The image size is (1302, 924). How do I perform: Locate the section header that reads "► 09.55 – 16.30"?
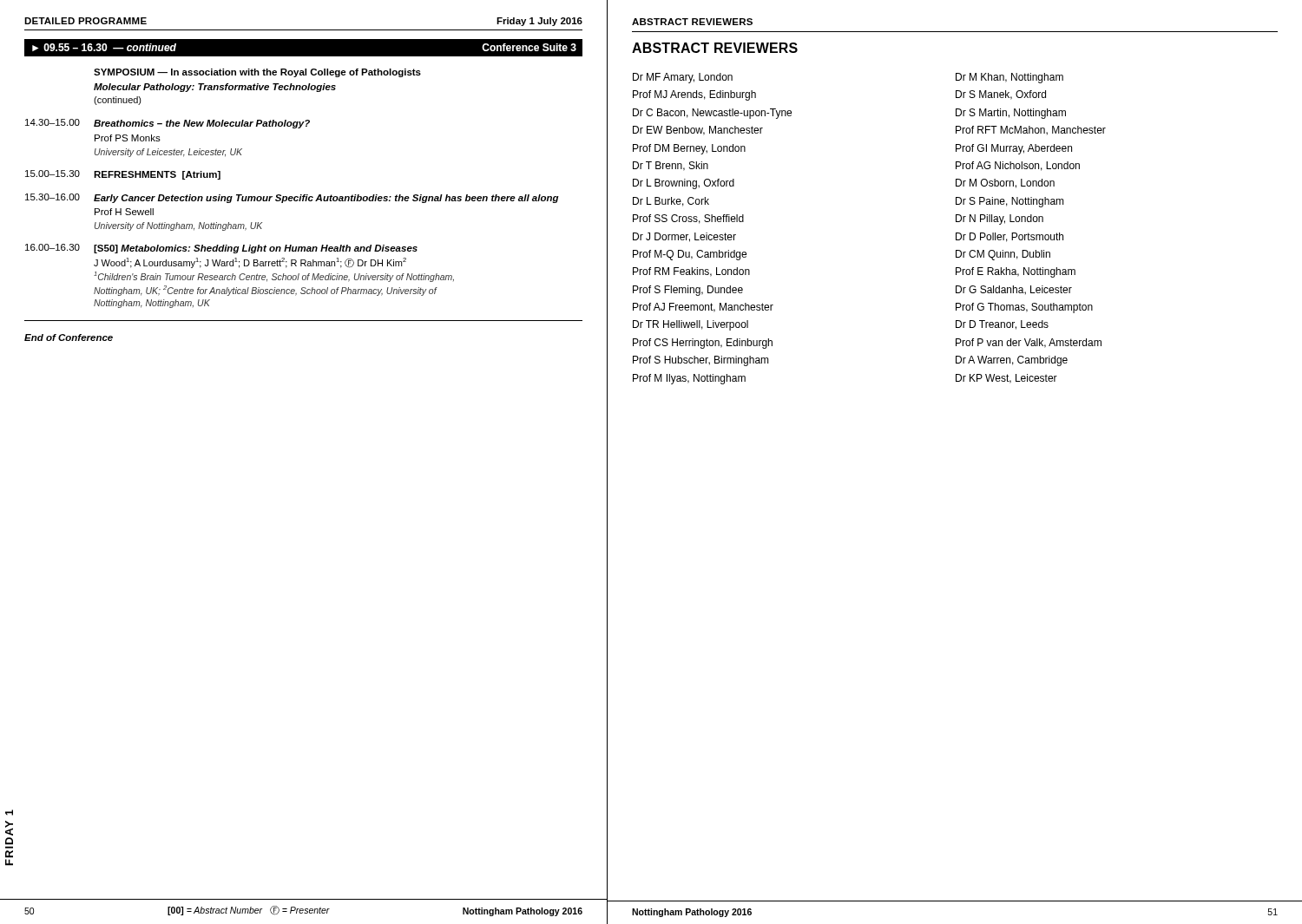[303, 48]
